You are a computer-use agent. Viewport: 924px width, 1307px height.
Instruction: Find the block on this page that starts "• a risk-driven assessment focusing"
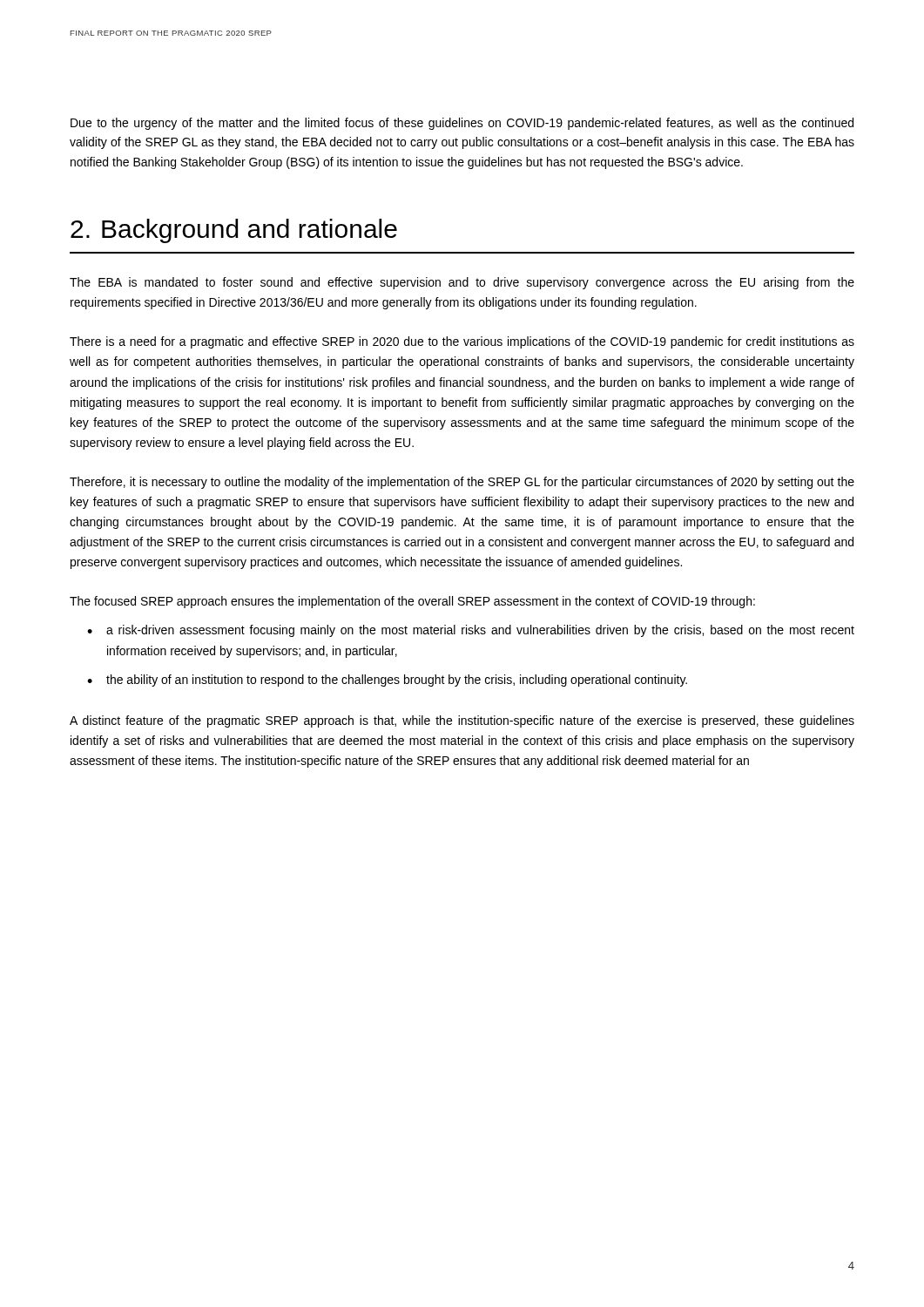[471, 641]
